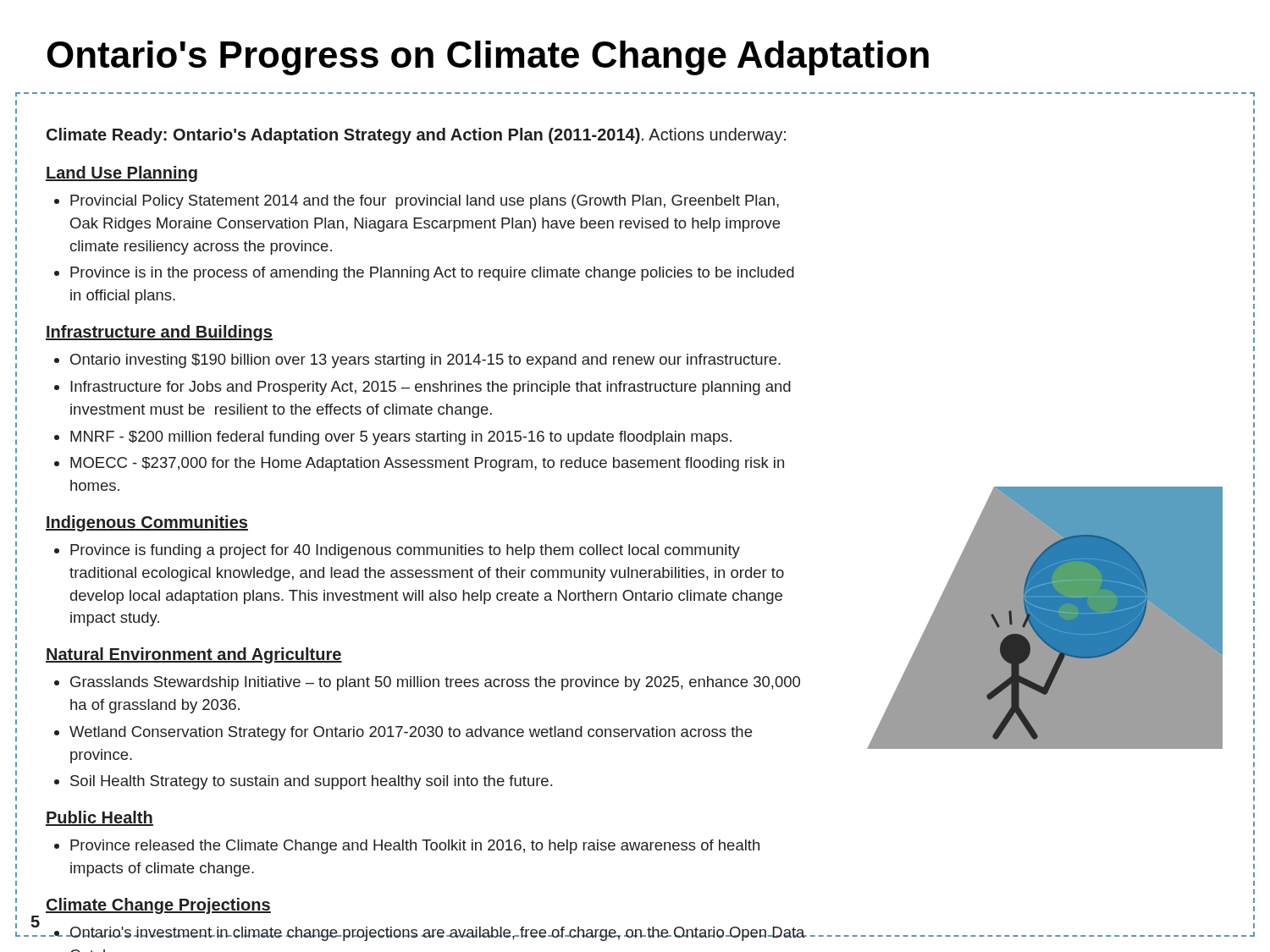Viewport: 1270px width, 952px height.
Task: Find the section header that reads "Climate Change Projections"
Action: 158,904
